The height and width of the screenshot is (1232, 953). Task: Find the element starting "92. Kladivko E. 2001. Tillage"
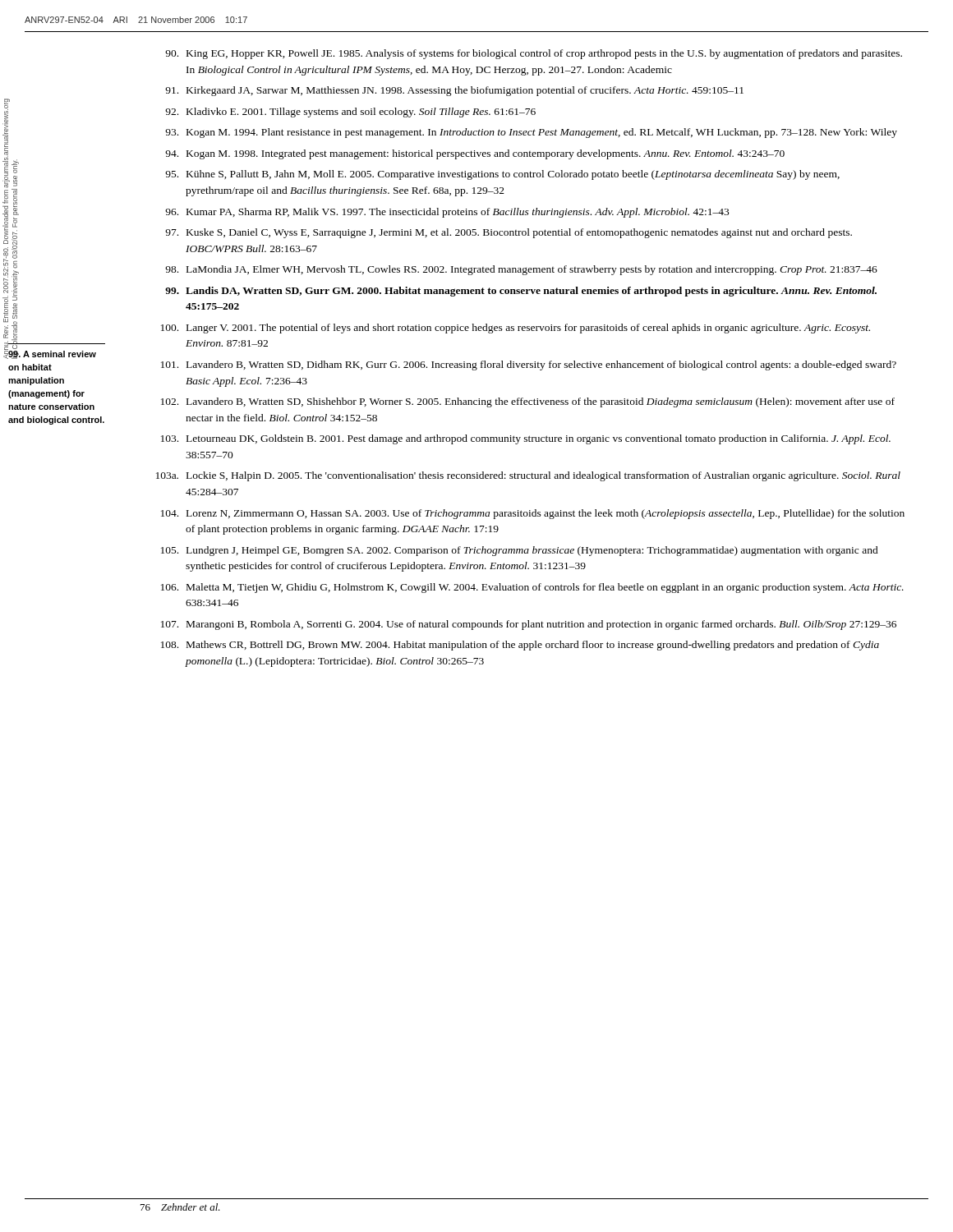coord(524,111)
